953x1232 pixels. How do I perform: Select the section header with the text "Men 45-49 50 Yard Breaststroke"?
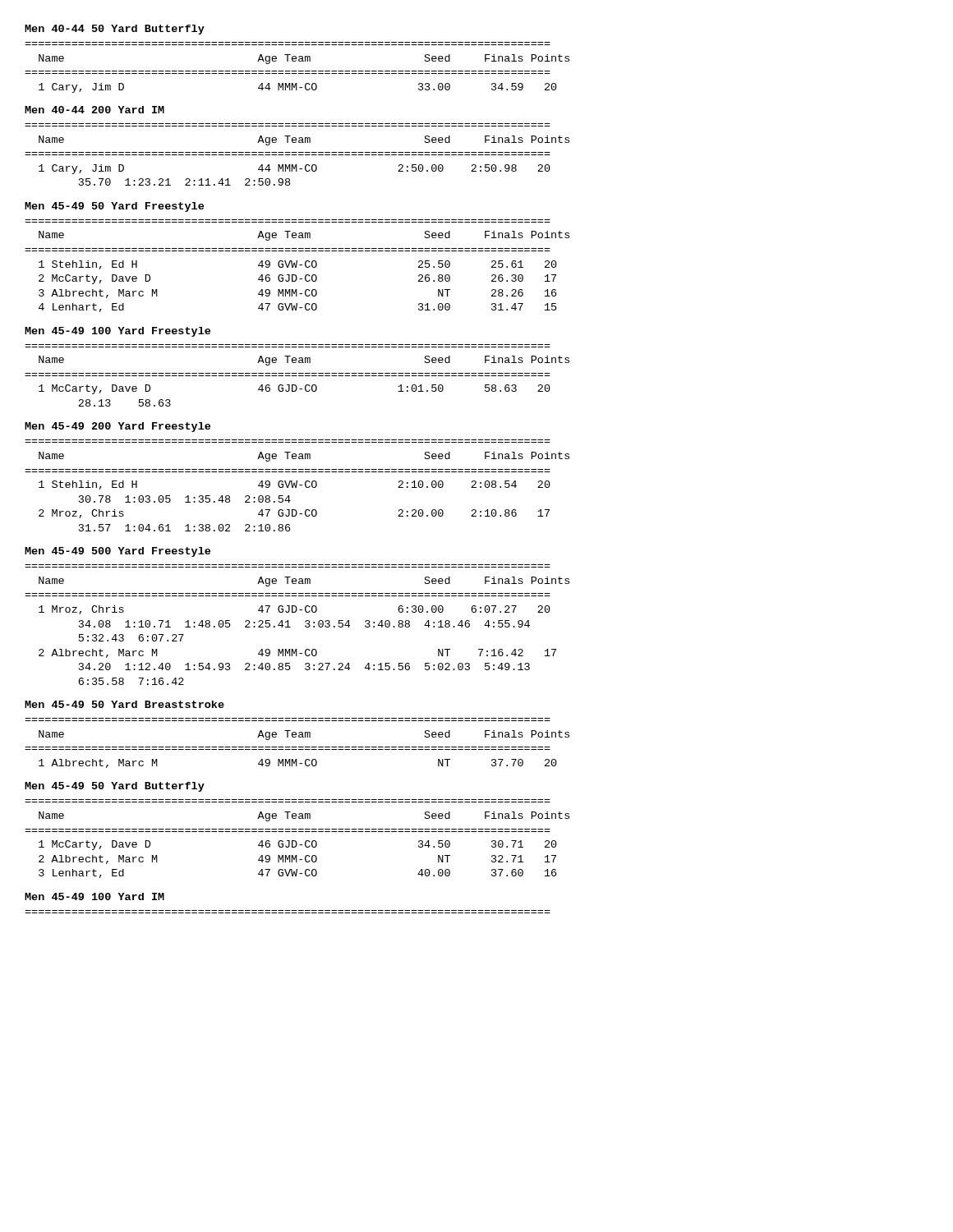125,705
